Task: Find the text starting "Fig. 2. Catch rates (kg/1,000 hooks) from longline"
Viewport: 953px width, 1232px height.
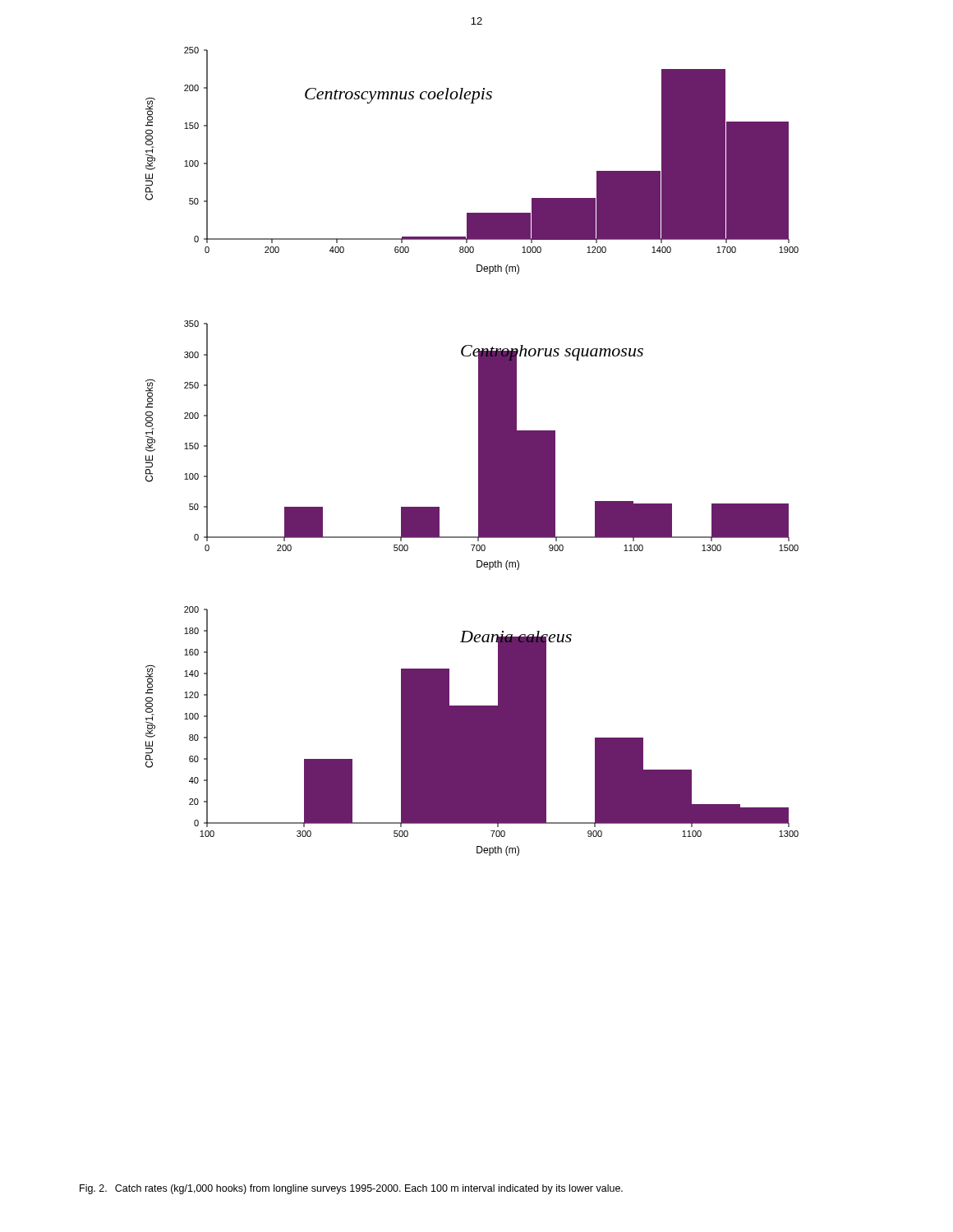Action: [x=351, y=1189]
